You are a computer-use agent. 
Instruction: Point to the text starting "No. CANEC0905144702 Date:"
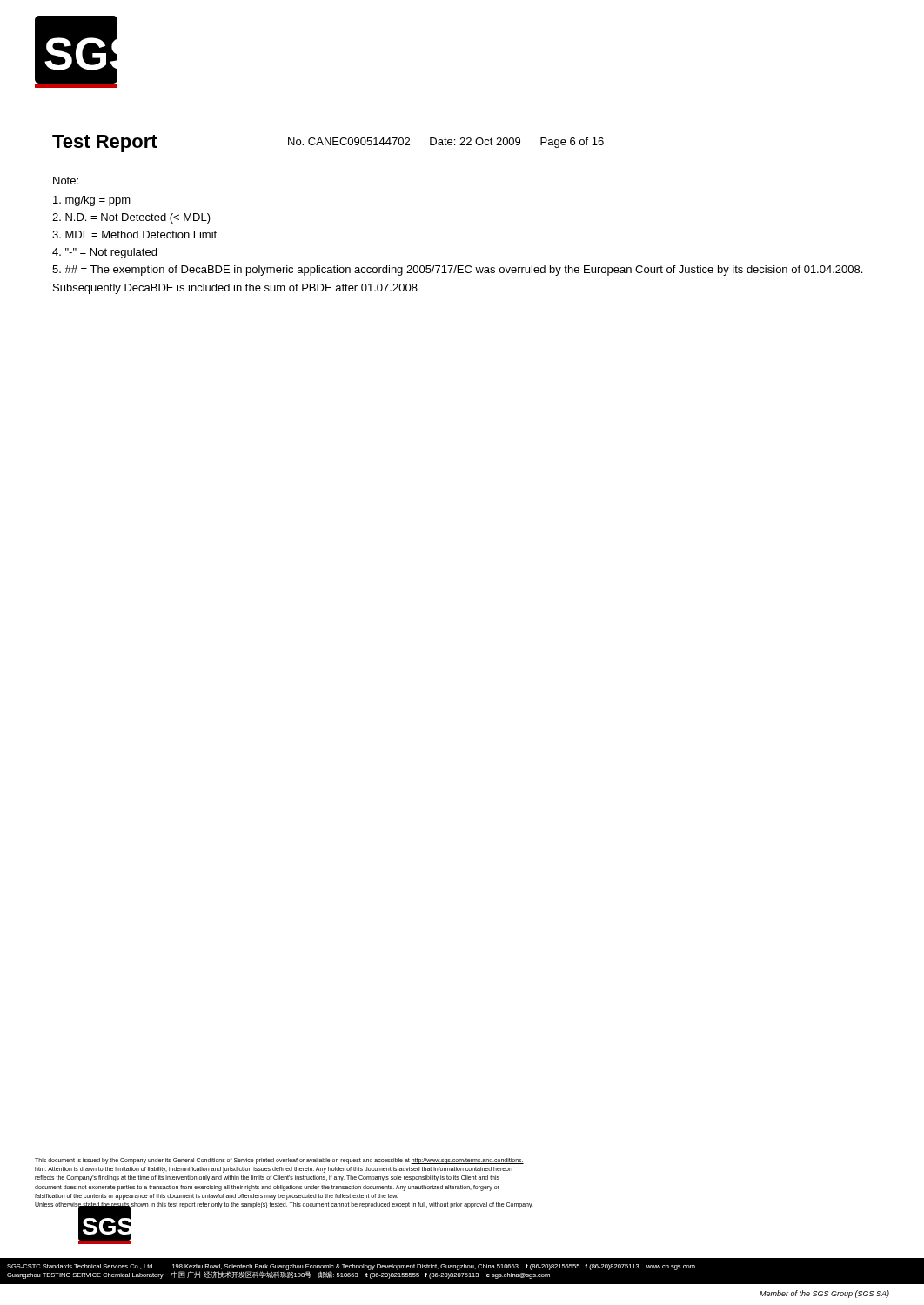click(x=446, y=141)
